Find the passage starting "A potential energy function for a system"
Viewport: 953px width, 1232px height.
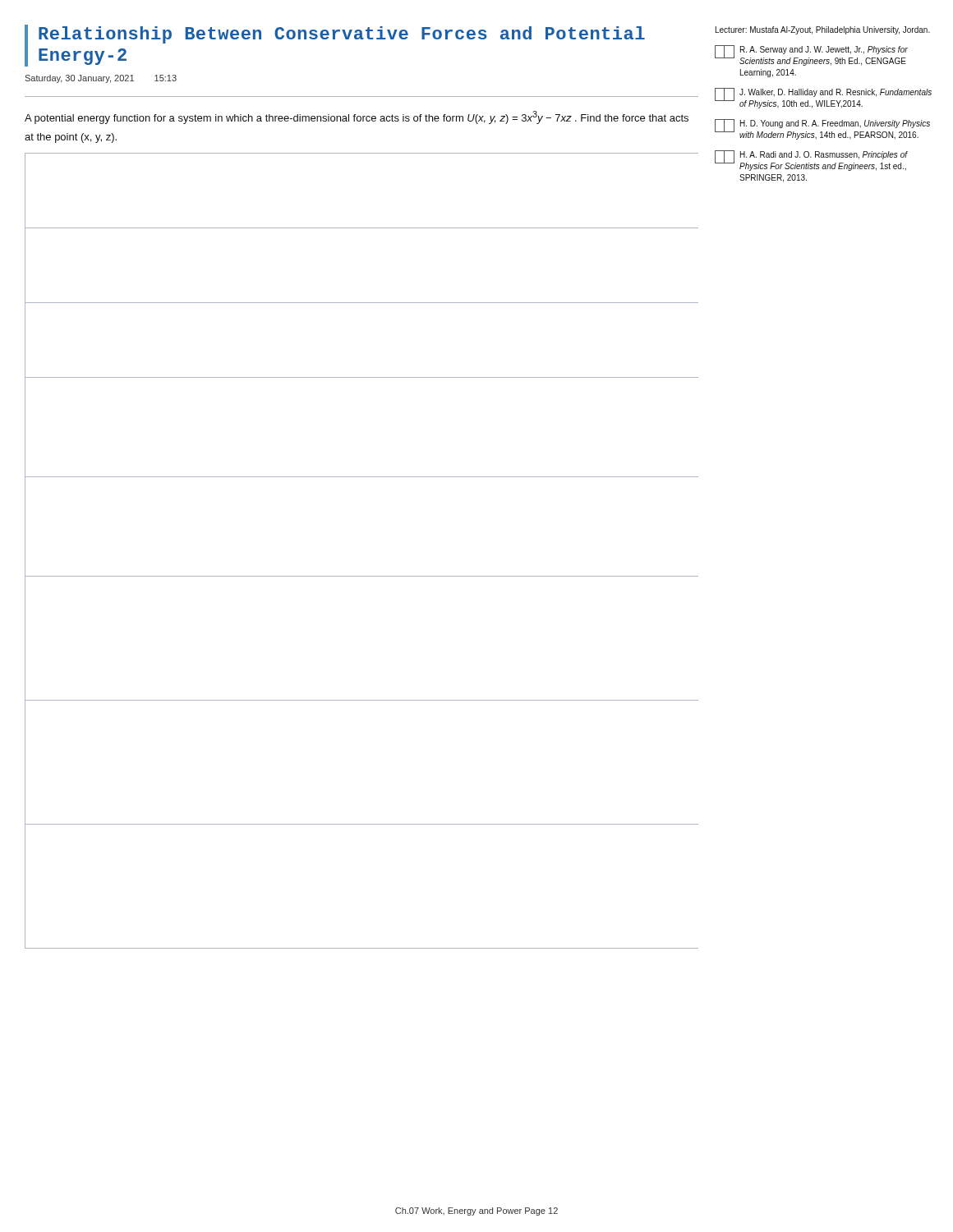[x=362, y=127]
